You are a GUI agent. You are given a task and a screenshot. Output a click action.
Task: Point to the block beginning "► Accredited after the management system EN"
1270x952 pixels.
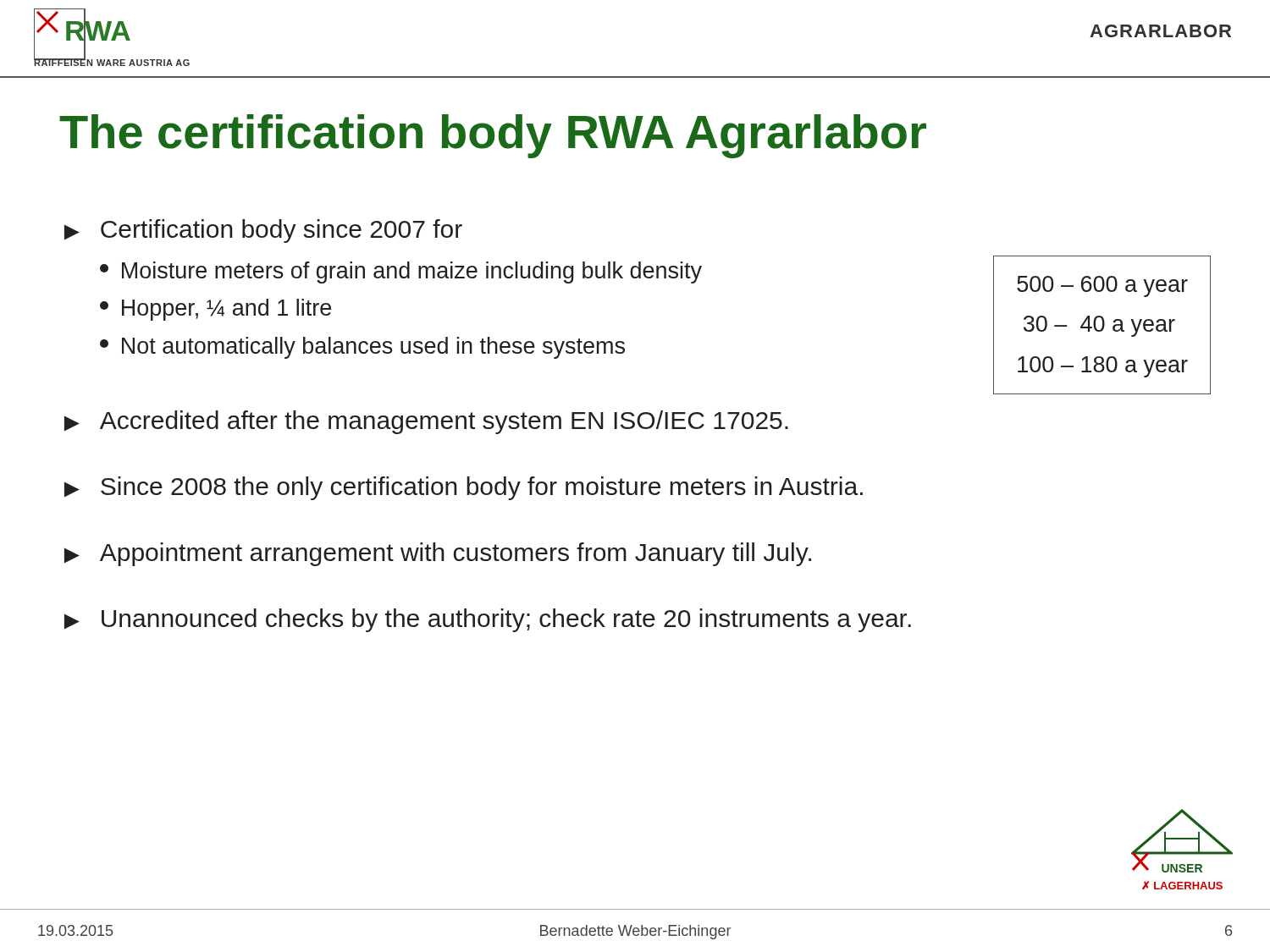point(425,421)
